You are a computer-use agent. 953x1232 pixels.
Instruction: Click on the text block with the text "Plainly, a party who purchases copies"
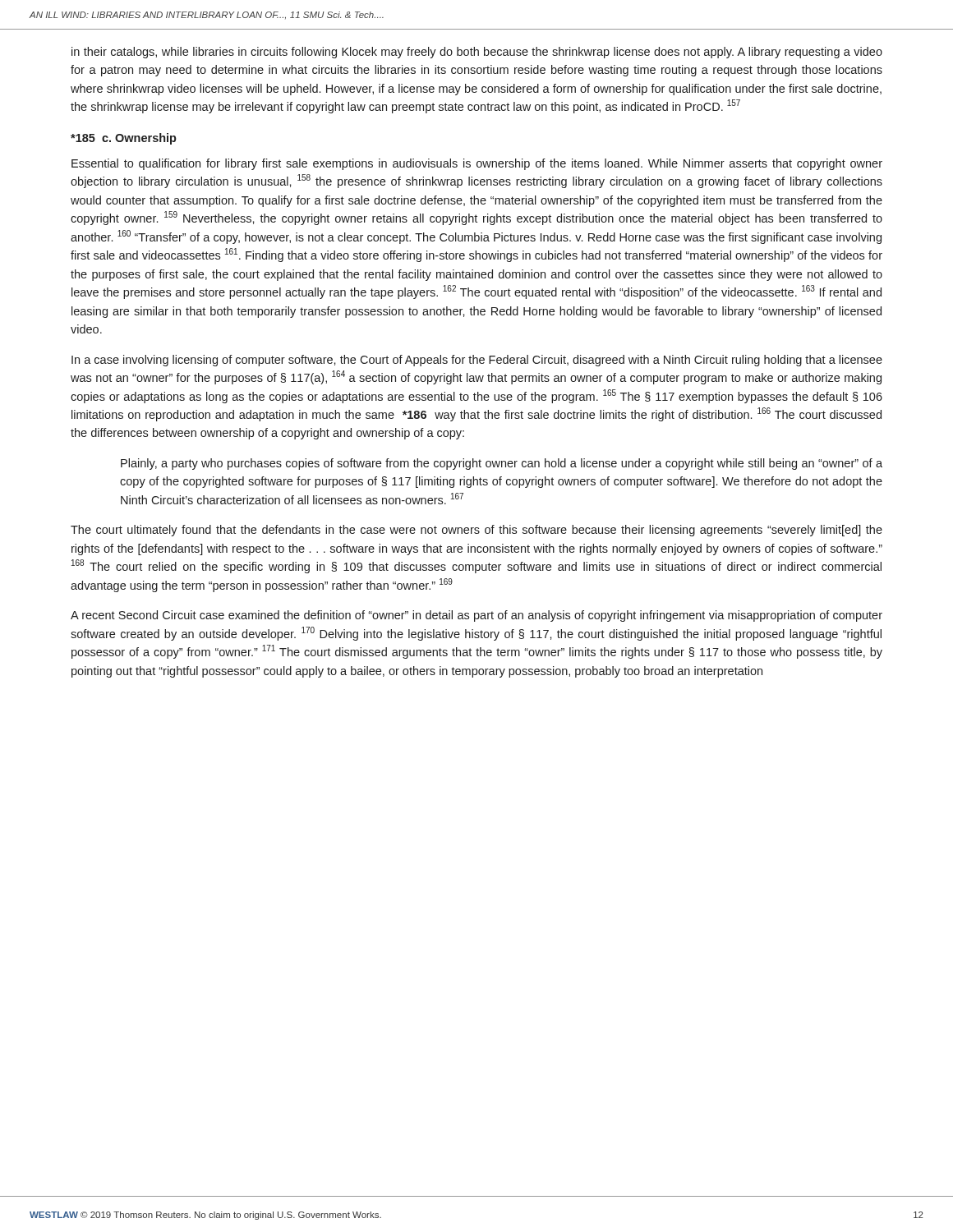[501, 482]
